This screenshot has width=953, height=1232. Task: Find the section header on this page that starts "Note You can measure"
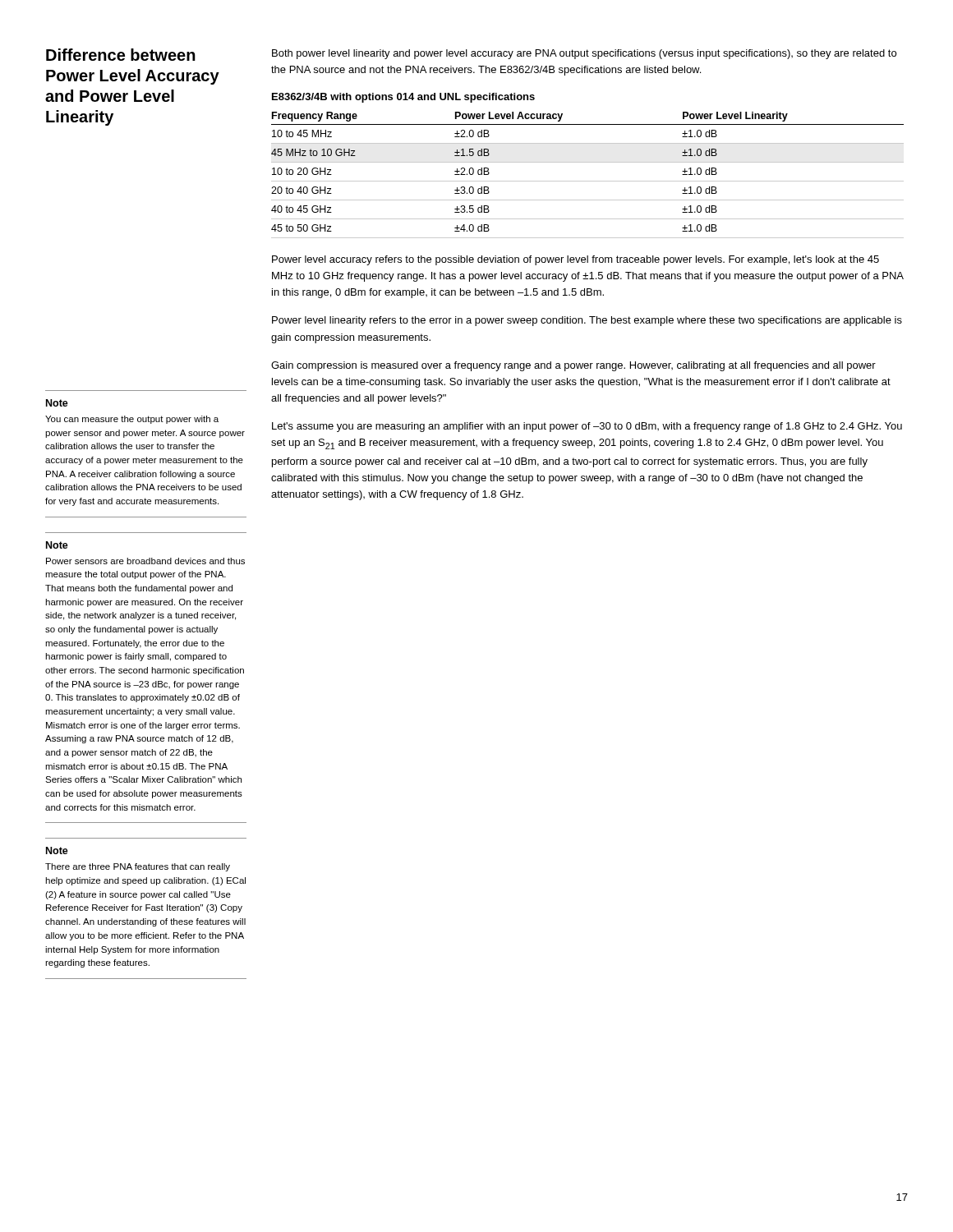tap(146, 453)
